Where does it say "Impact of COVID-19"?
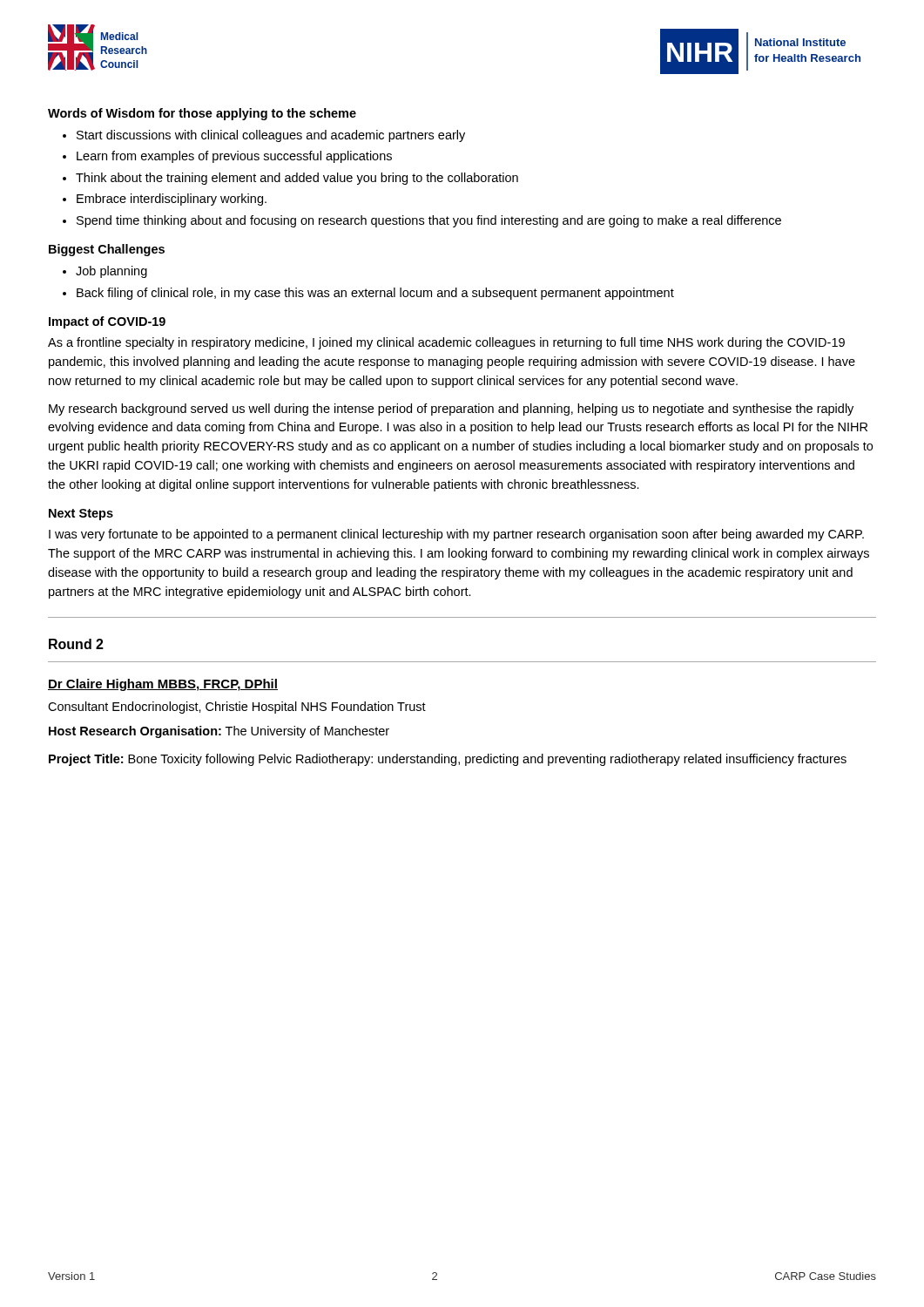The height and width of the screenshot is (1307, 924). coord(107,322)
